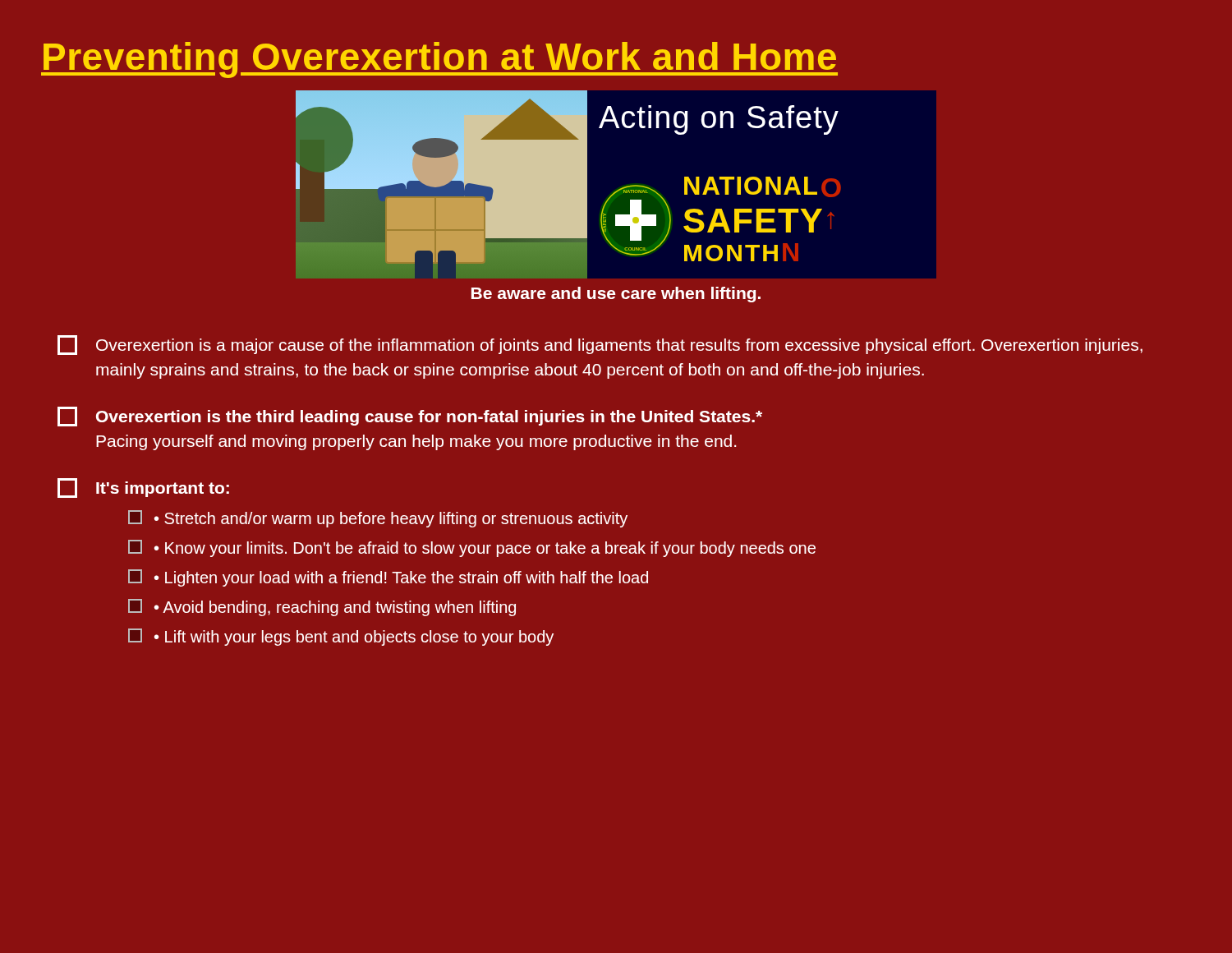The height and width of the screenshot is (953, 1232).
Task: Locate the block of text that opens with "Overexertion is the third leading cause for"
Action: tap(410, 429)
